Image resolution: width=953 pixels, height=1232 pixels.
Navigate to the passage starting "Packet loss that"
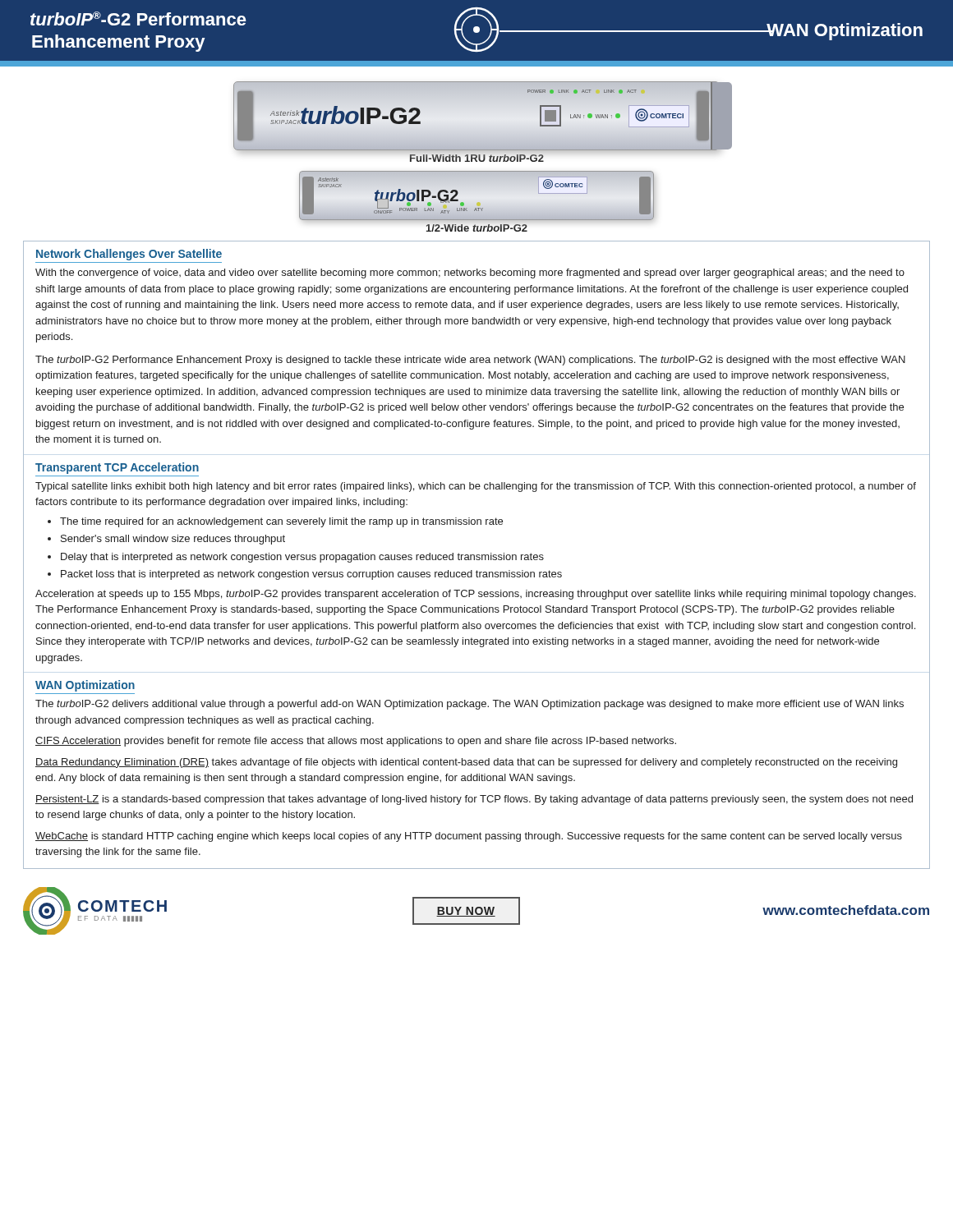[x=311, y=574]
